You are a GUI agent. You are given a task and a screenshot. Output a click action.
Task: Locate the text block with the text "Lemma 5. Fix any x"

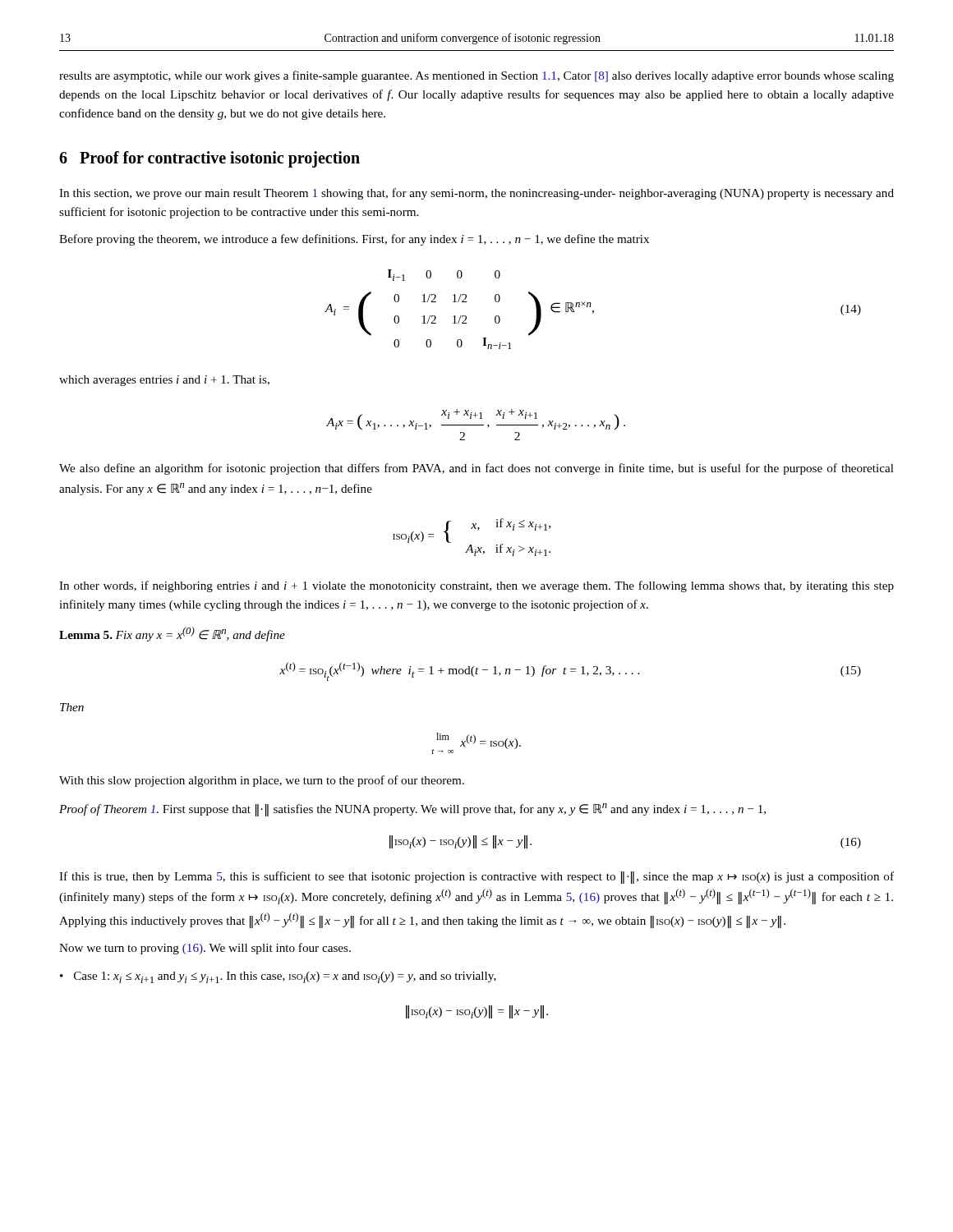click(172, 634)
